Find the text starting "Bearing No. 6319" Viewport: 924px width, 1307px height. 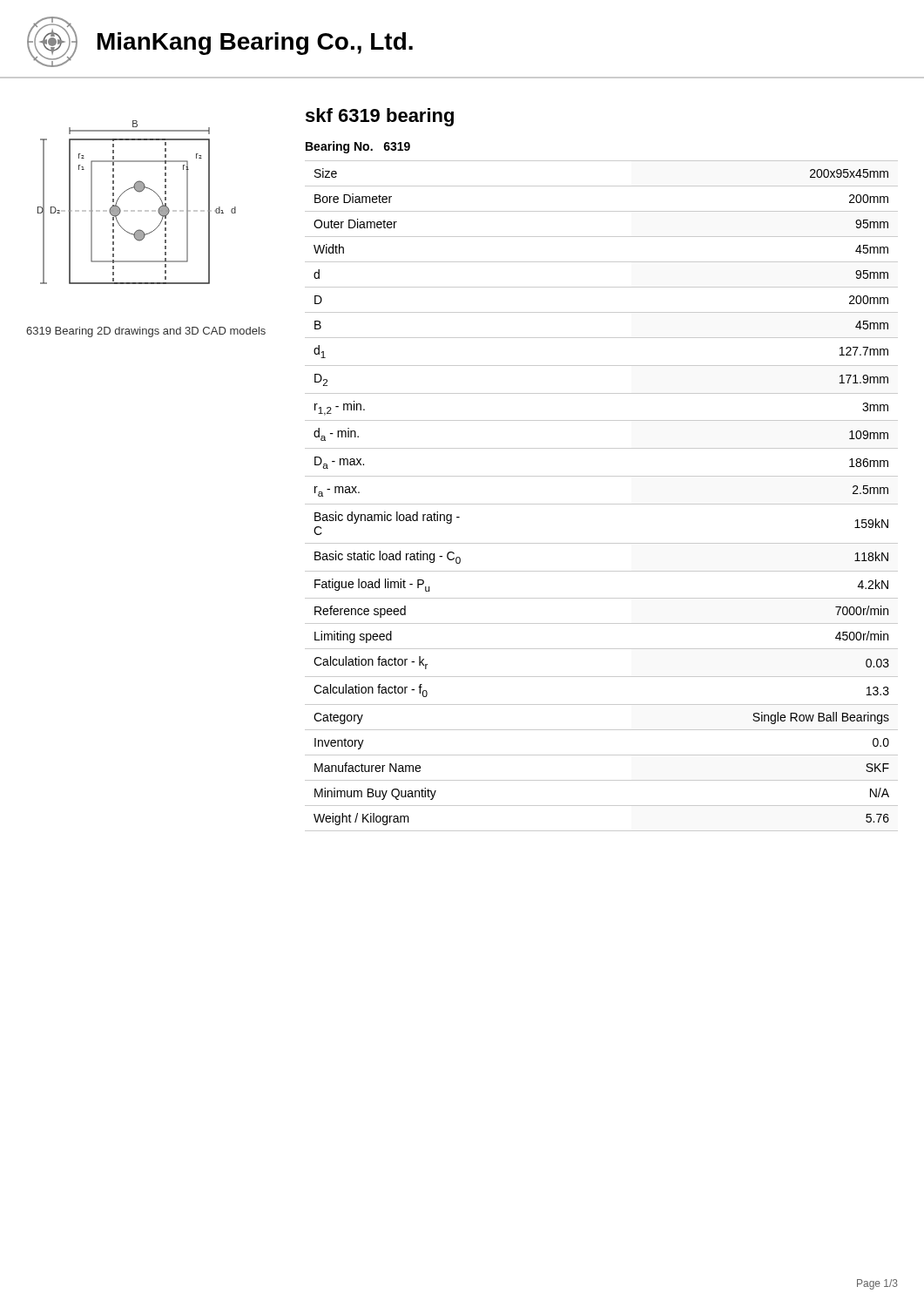(358, 146)
